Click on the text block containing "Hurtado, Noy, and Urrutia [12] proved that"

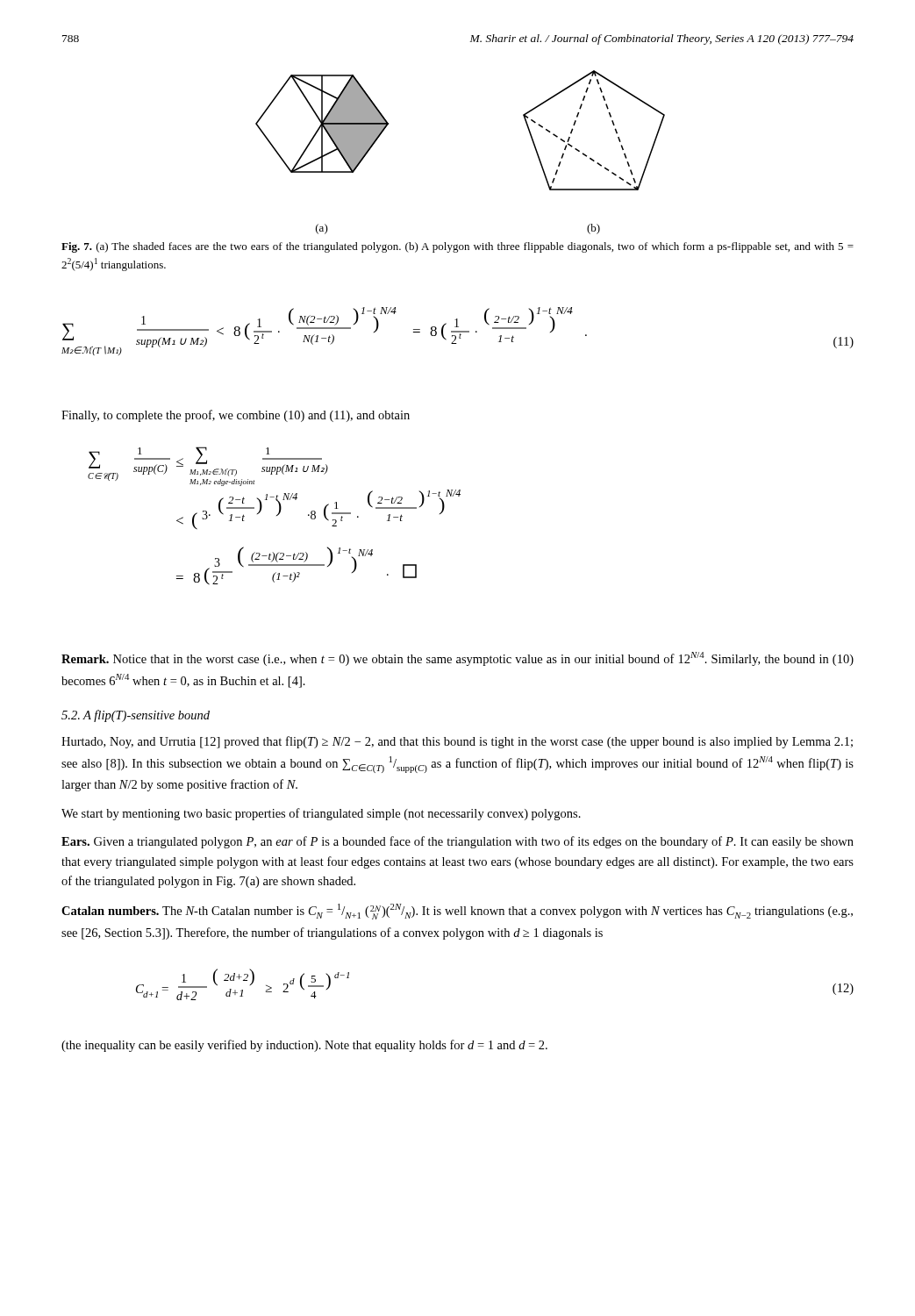458,763
